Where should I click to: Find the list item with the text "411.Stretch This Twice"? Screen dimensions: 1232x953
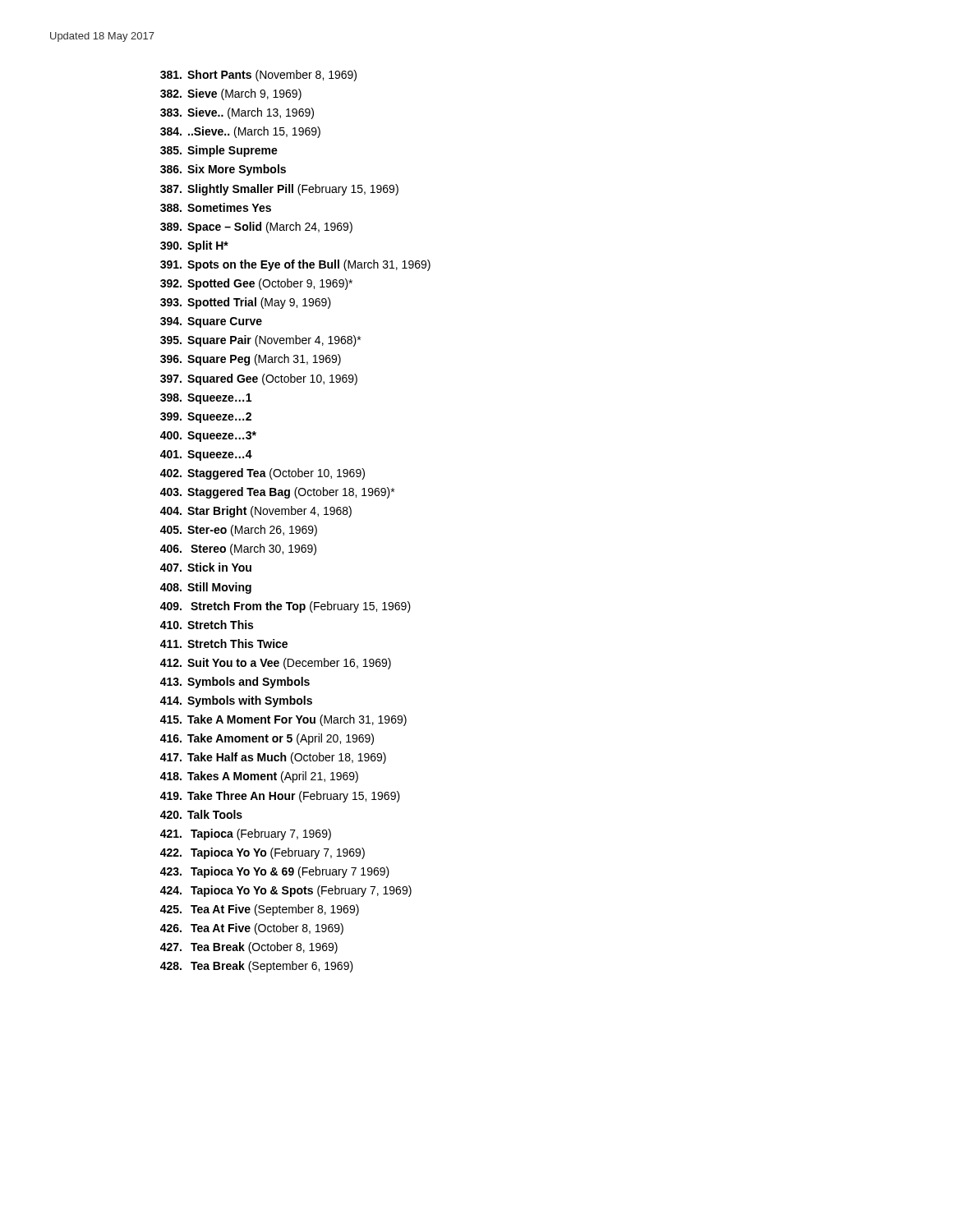(218, 644)
